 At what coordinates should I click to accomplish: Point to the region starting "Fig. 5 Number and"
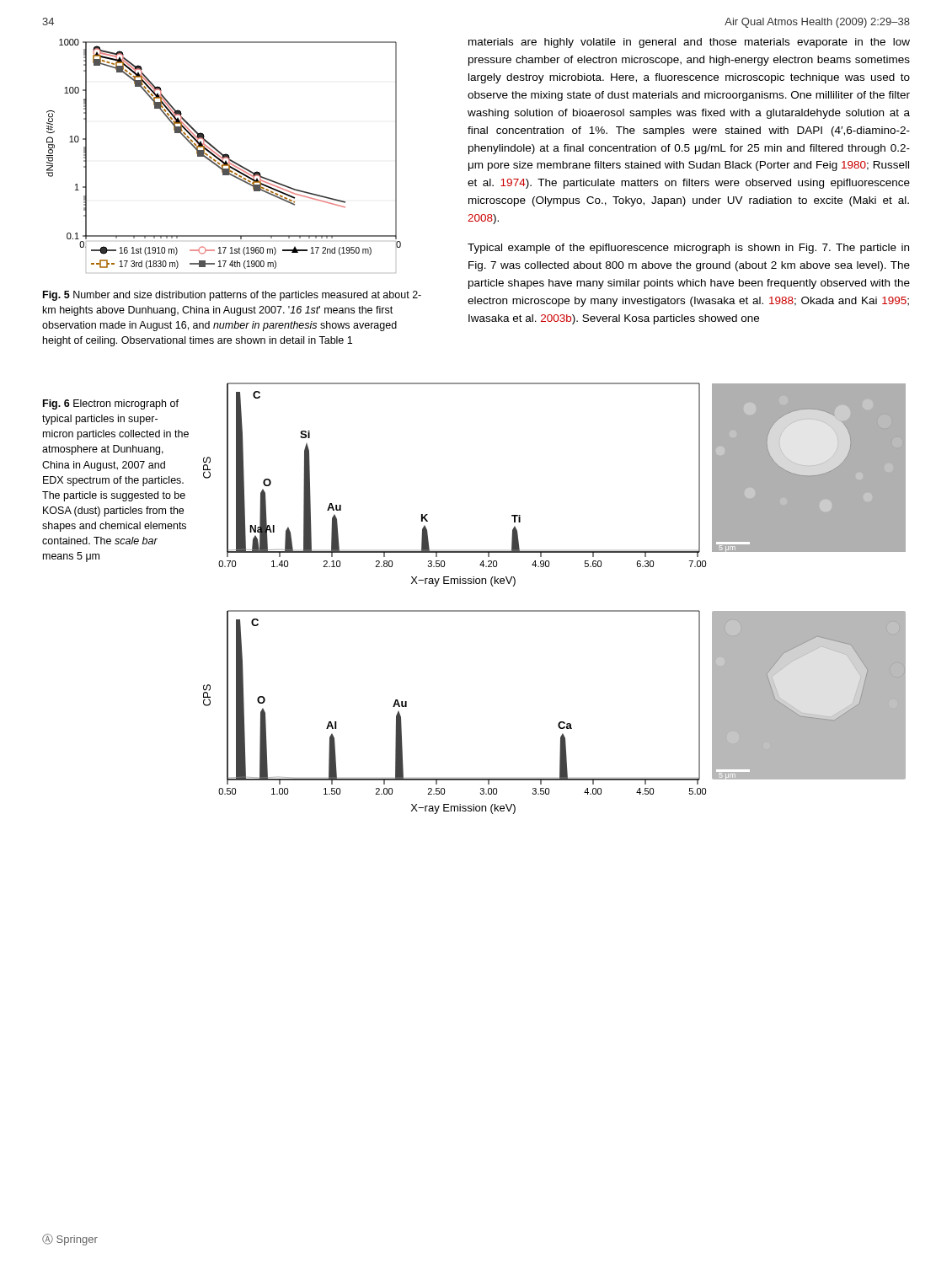click(232, 318)
